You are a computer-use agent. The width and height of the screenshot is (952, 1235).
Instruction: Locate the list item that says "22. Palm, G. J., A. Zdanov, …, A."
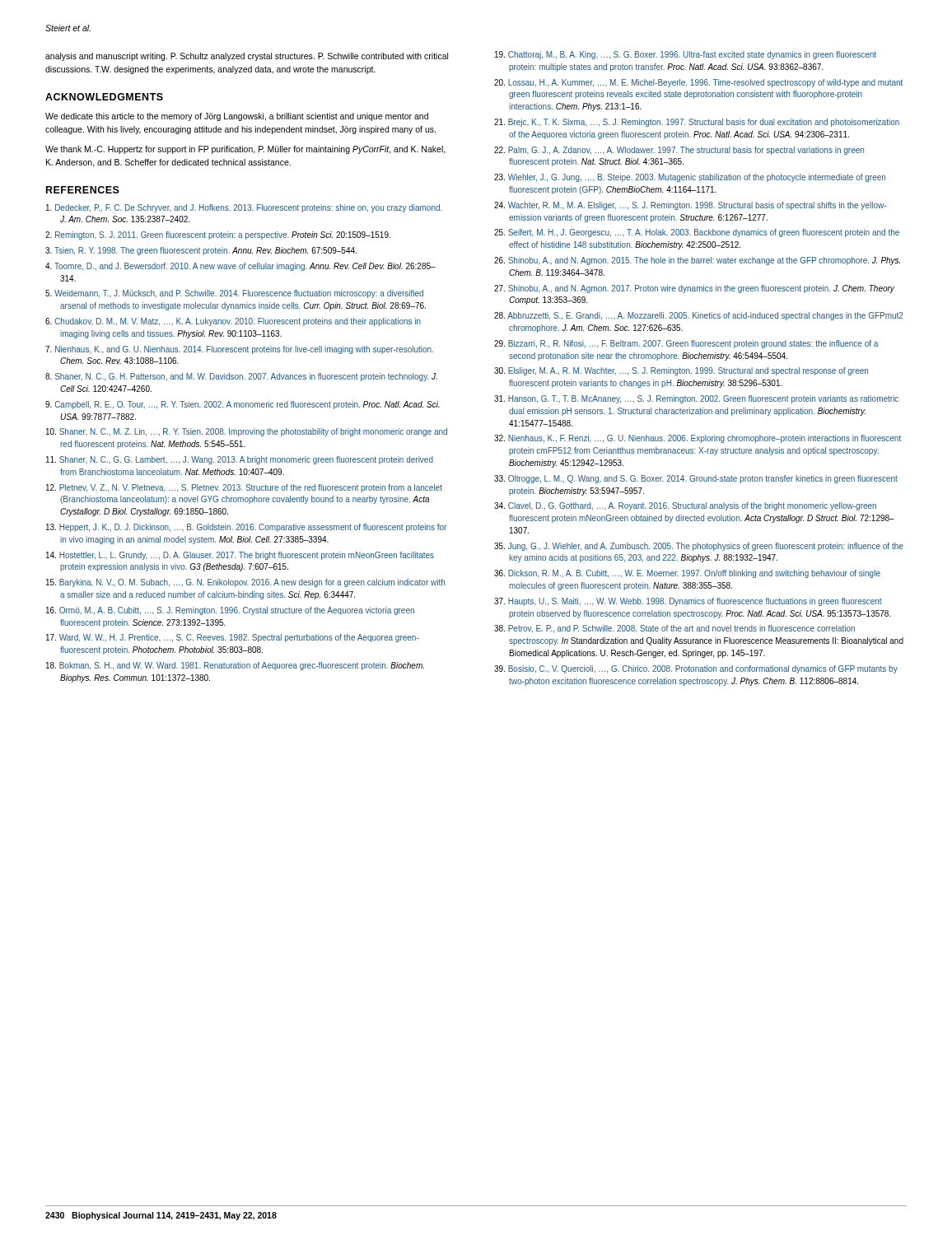[679, 156]
